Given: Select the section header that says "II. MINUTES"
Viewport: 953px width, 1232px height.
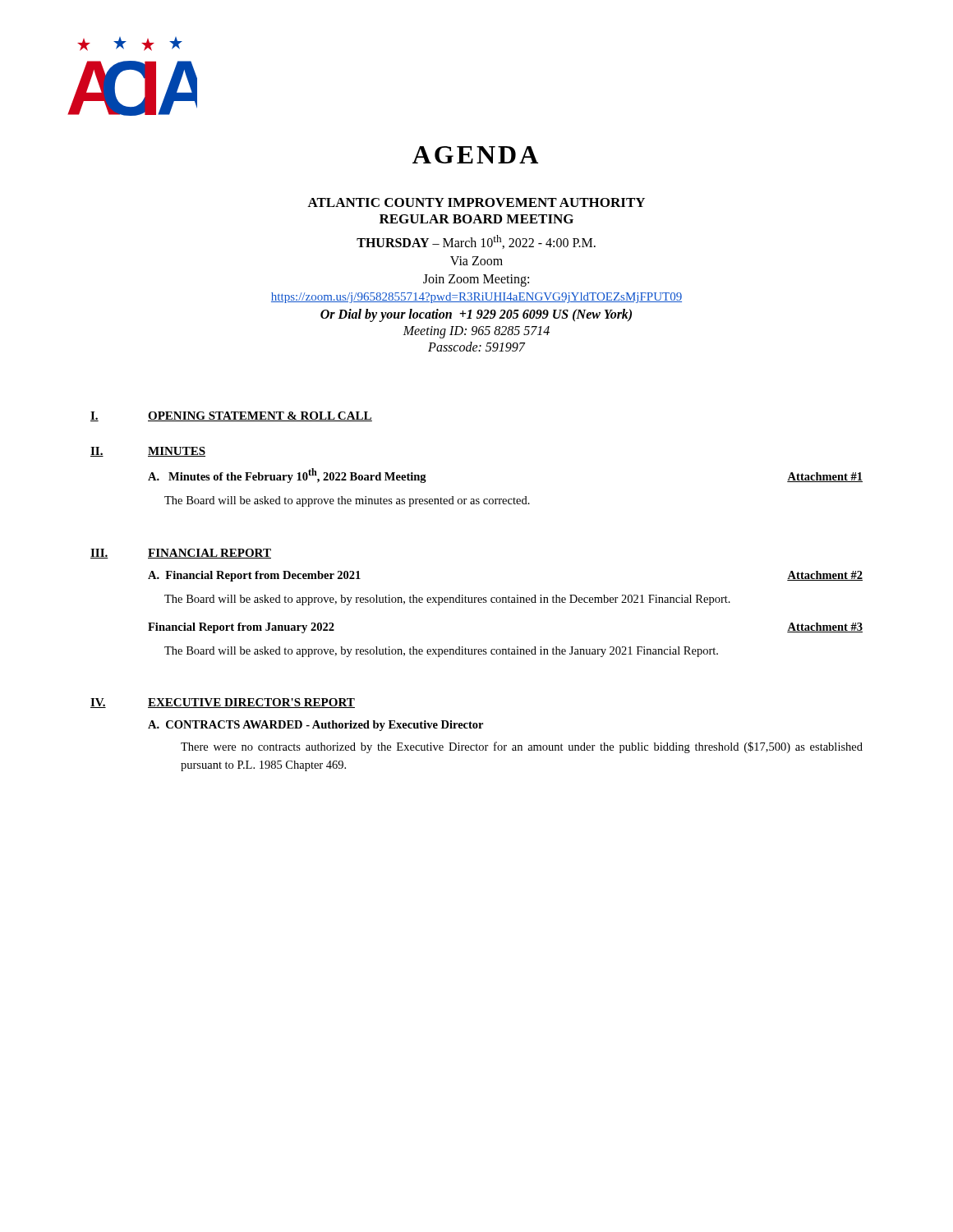Looking at the screenshot, I should click(148, 452).
